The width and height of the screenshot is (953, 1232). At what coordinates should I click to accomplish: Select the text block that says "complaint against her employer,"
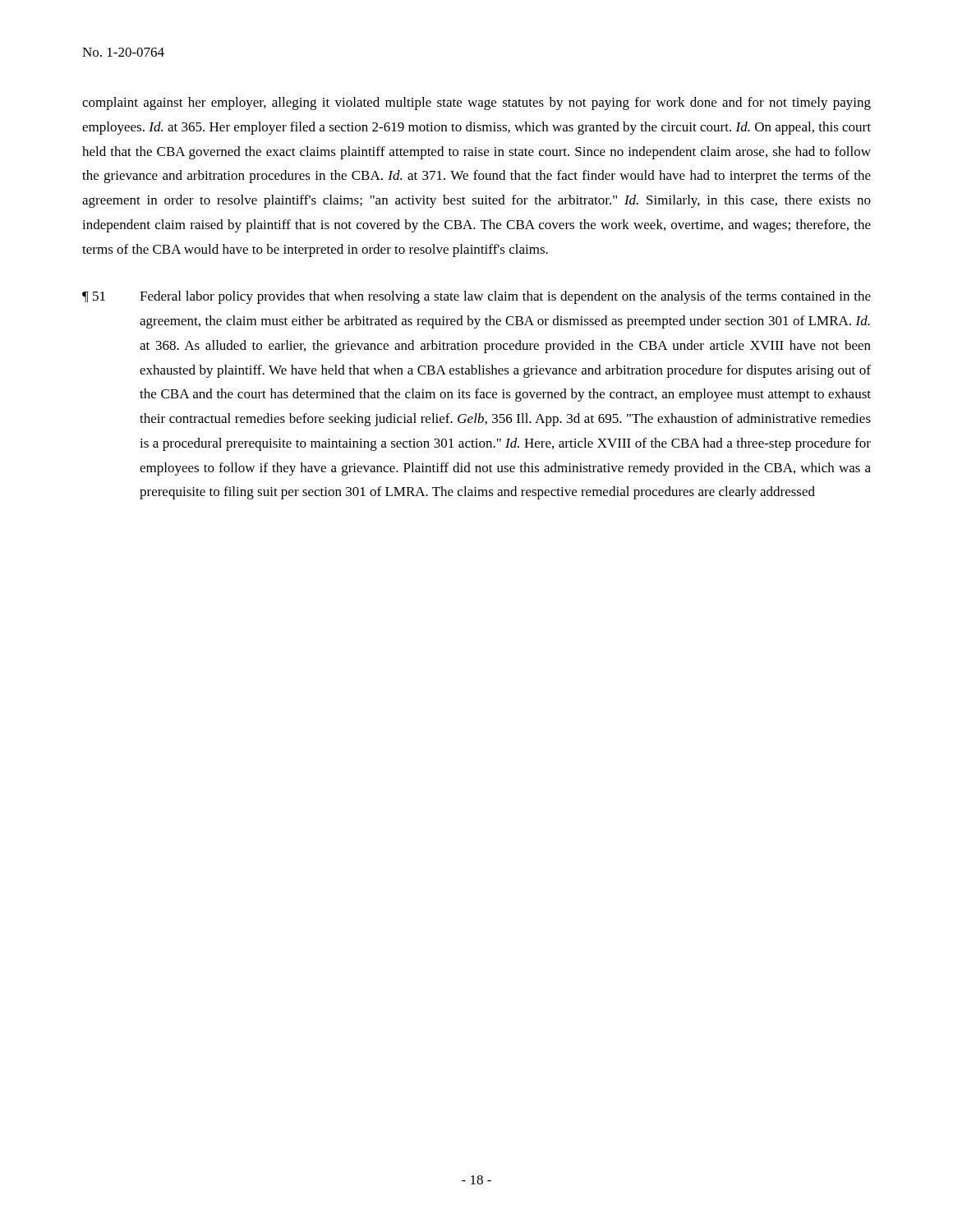coord(476,176)
